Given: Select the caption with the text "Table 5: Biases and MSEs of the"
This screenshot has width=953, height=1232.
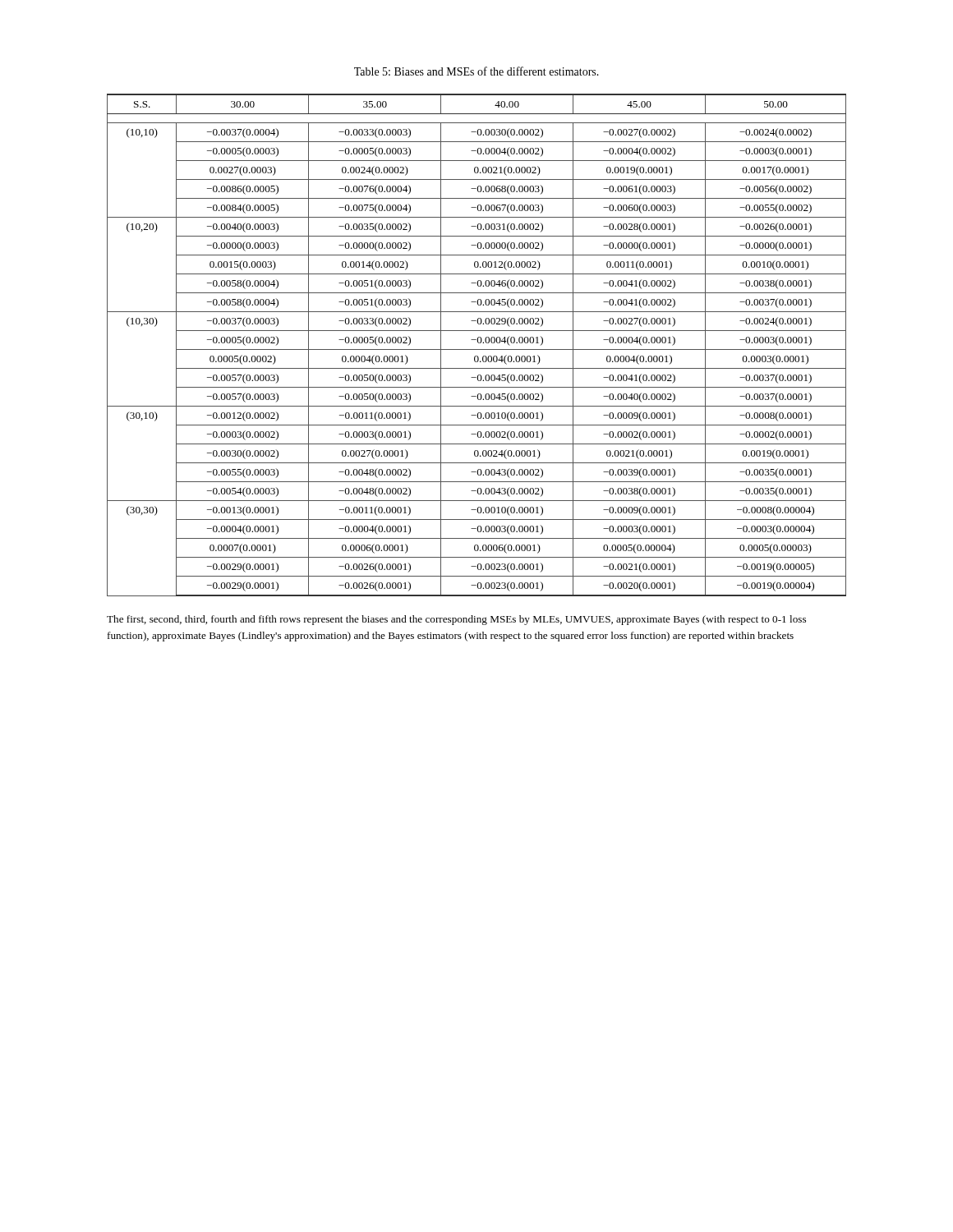Looking at the screenshot, I should pos(476,72).
